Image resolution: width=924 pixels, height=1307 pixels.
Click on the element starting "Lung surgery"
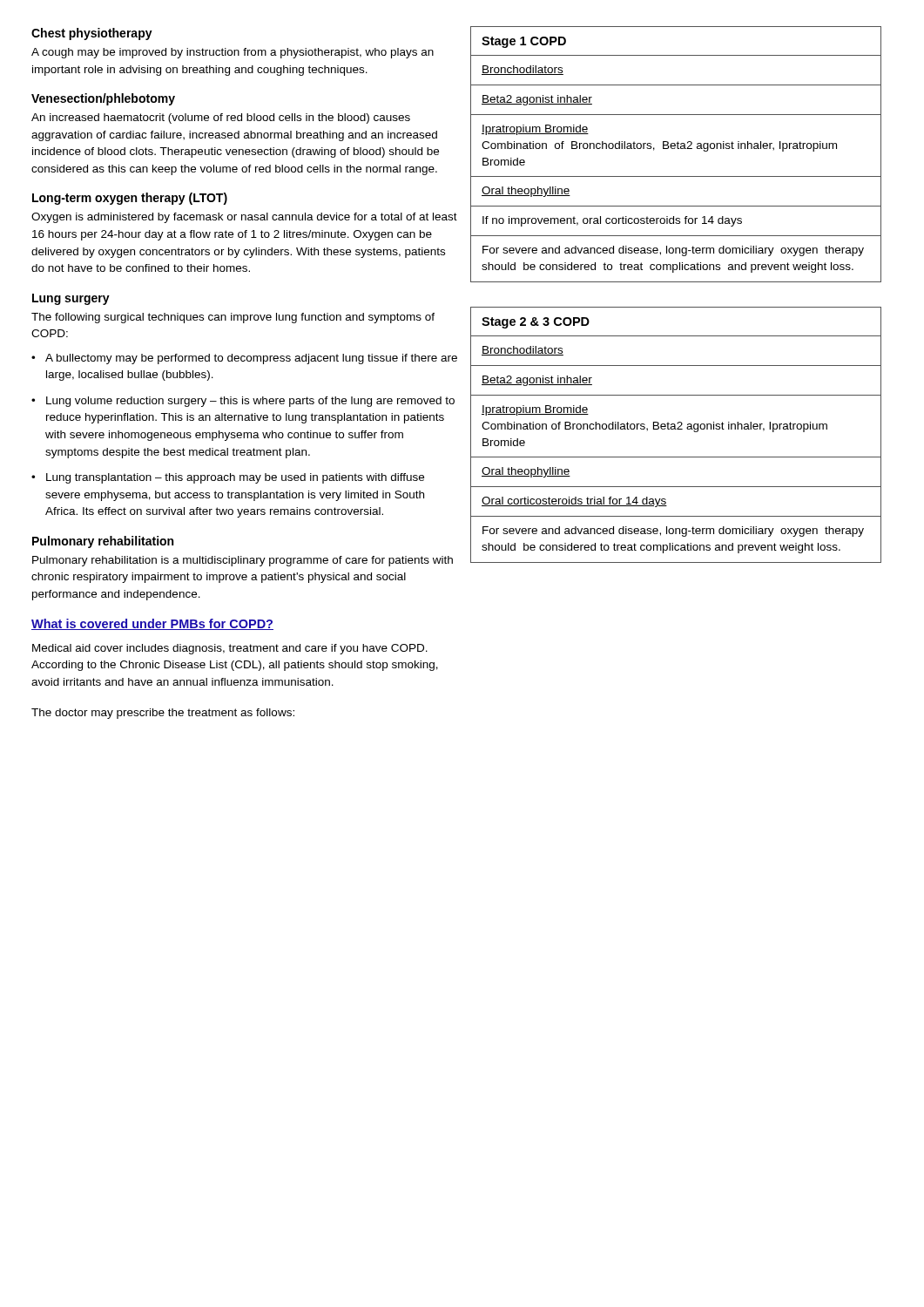coord(70,298)
